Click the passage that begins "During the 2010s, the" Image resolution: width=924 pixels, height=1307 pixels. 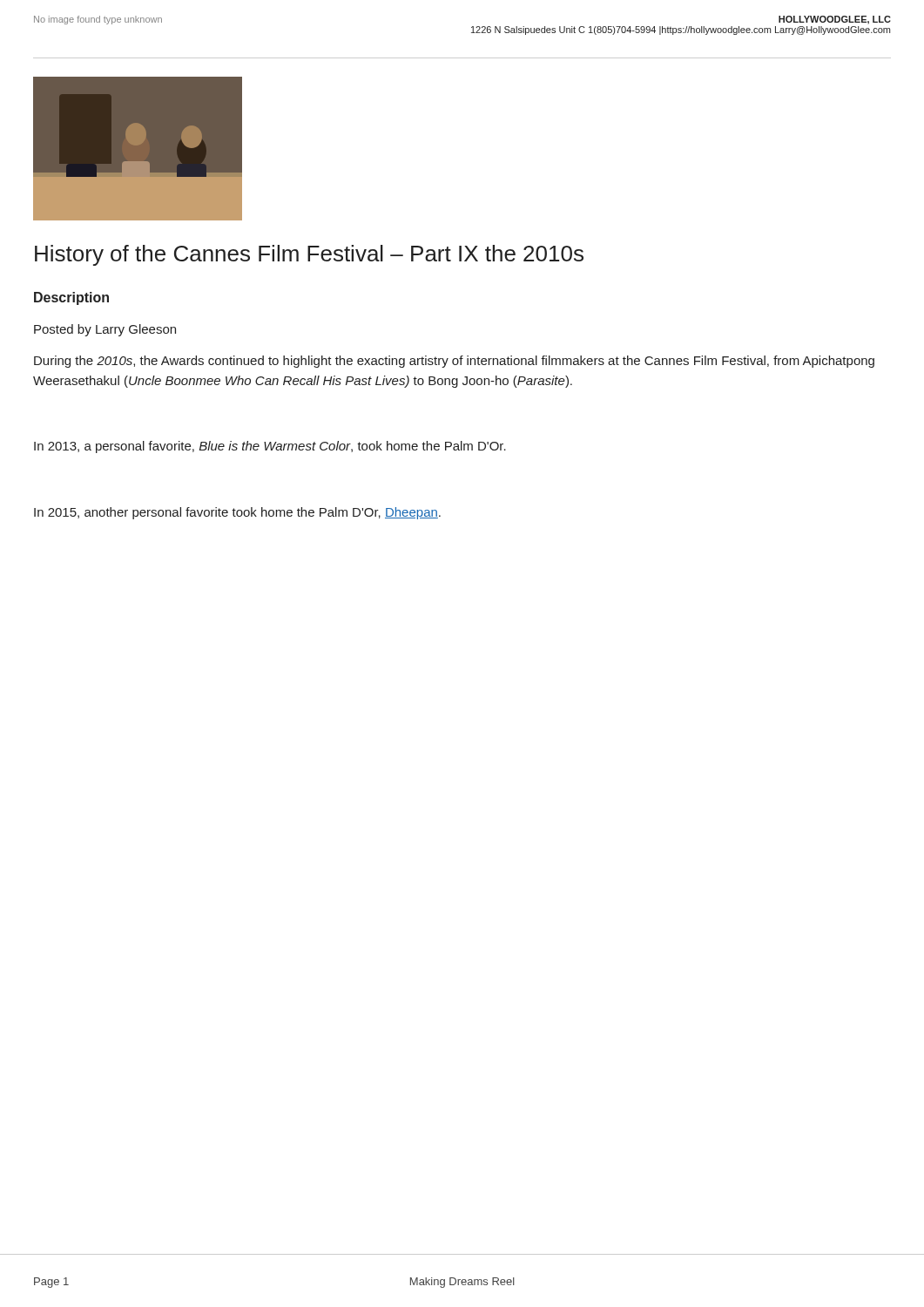(x=454, y=370)
